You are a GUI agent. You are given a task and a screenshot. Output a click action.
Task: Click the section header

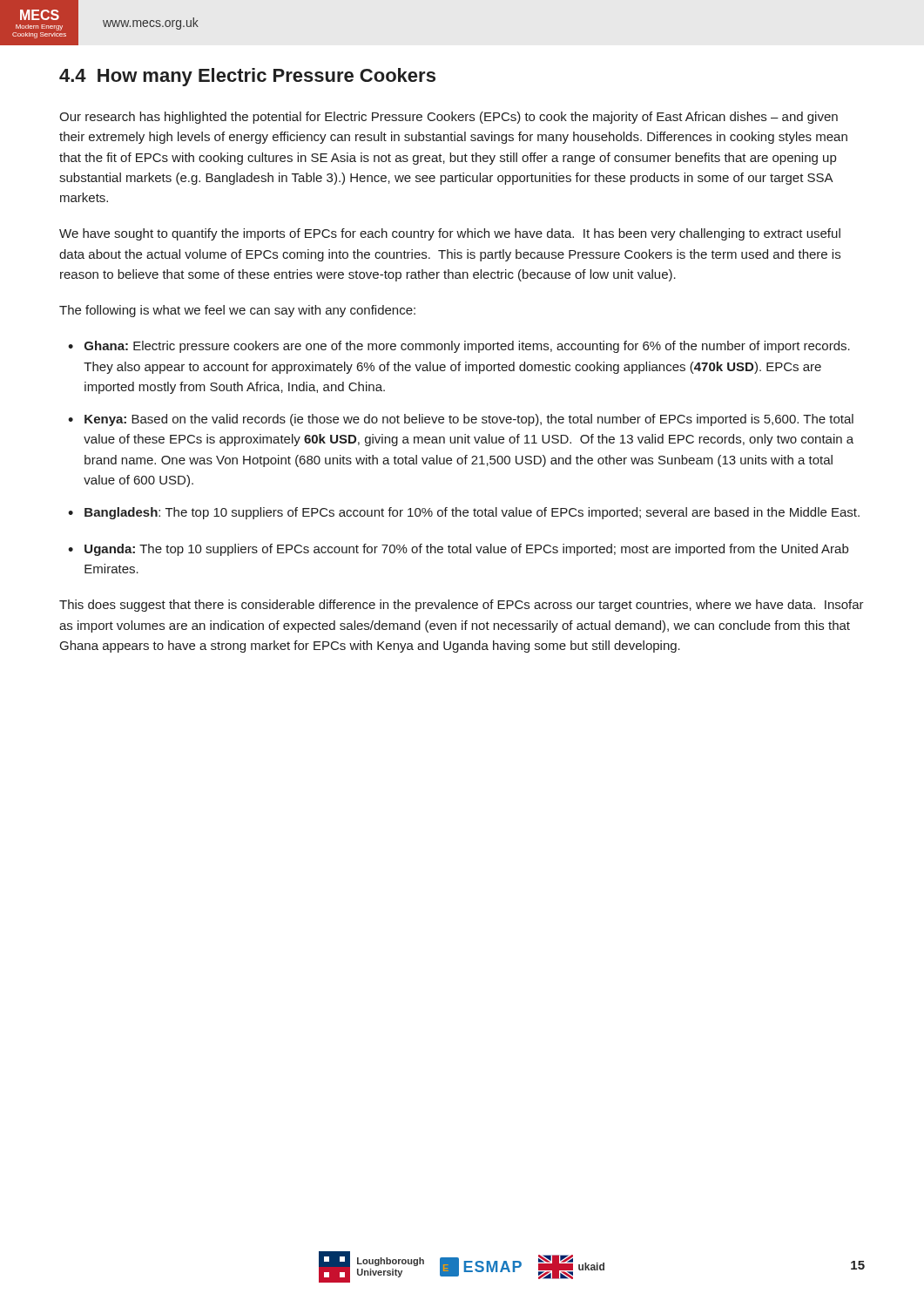(248, 75)
